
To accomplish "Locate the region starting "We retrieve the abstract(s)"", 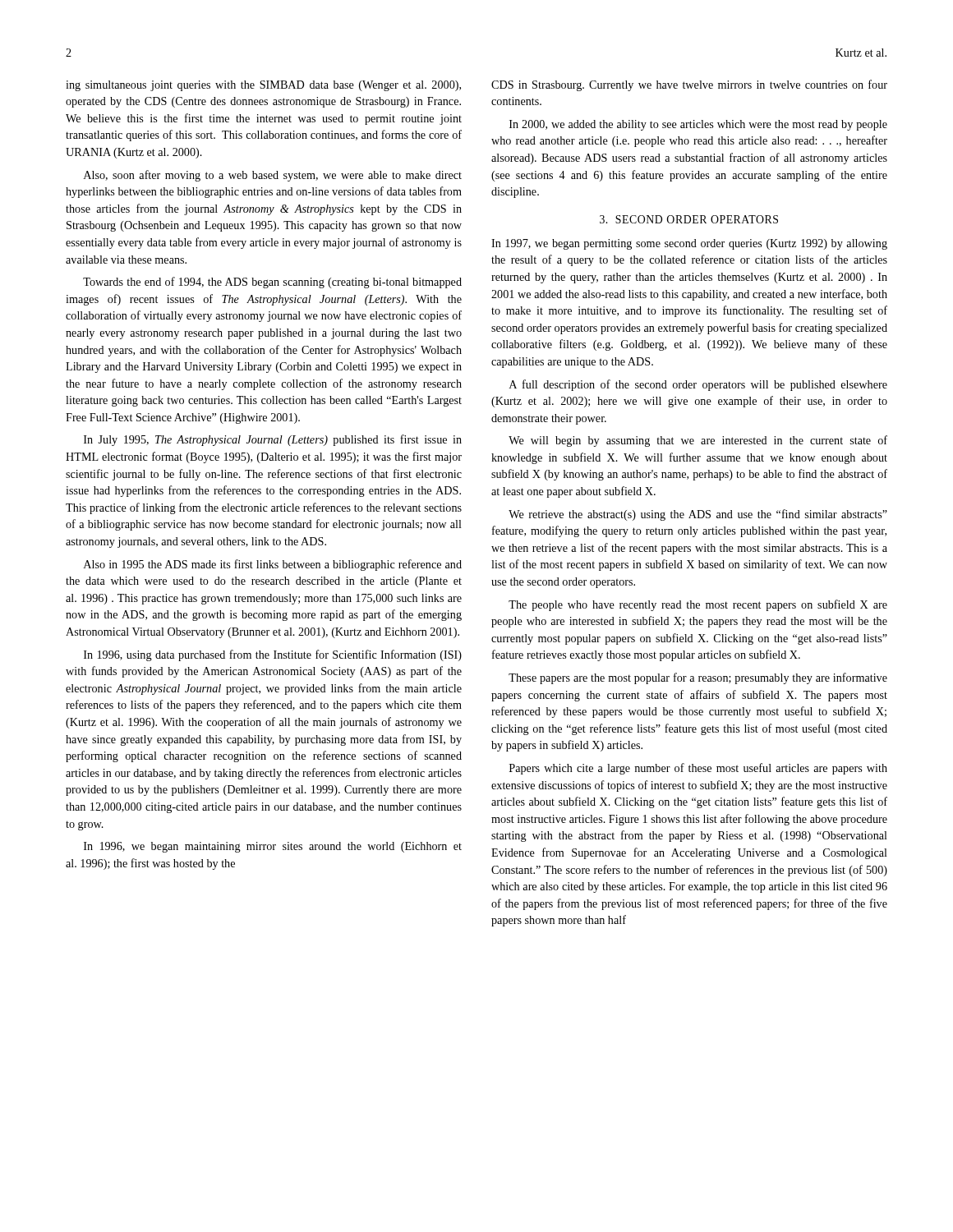I will 689,548.
